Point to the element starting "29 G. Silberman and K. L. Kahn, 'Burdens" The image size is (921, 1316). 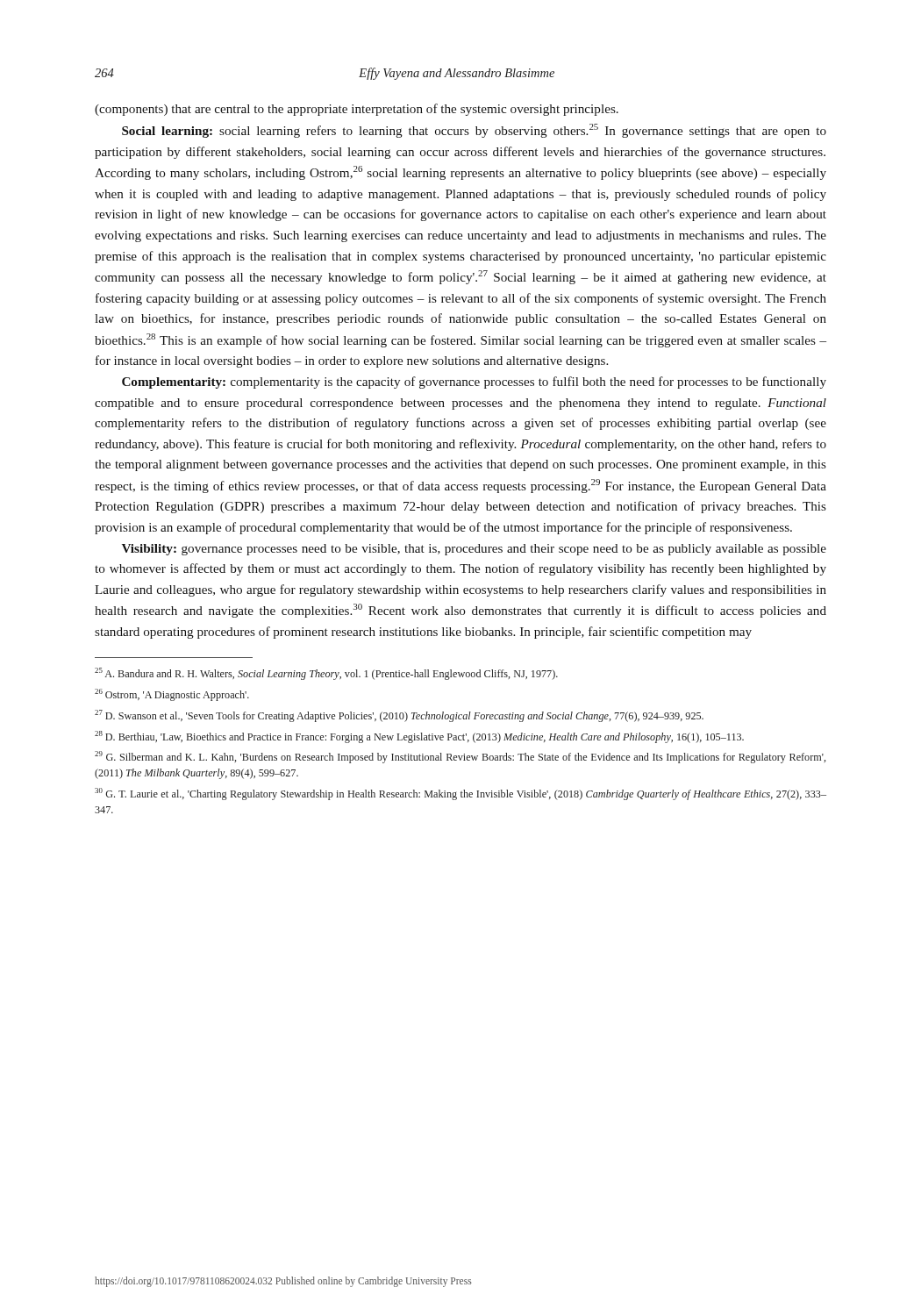460,764
